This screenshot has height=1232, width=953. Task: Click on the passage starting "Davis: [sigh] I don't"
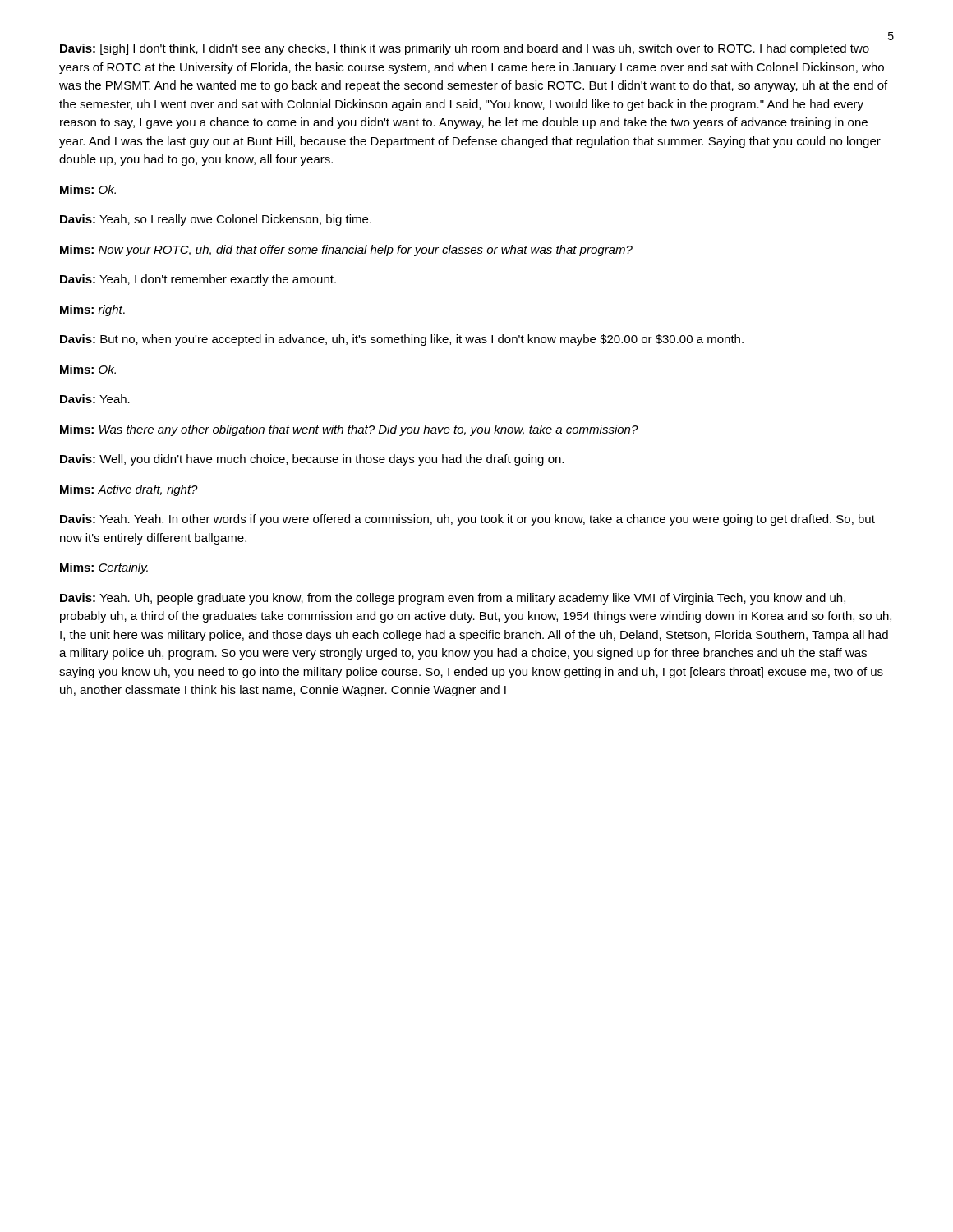(473, 103)
